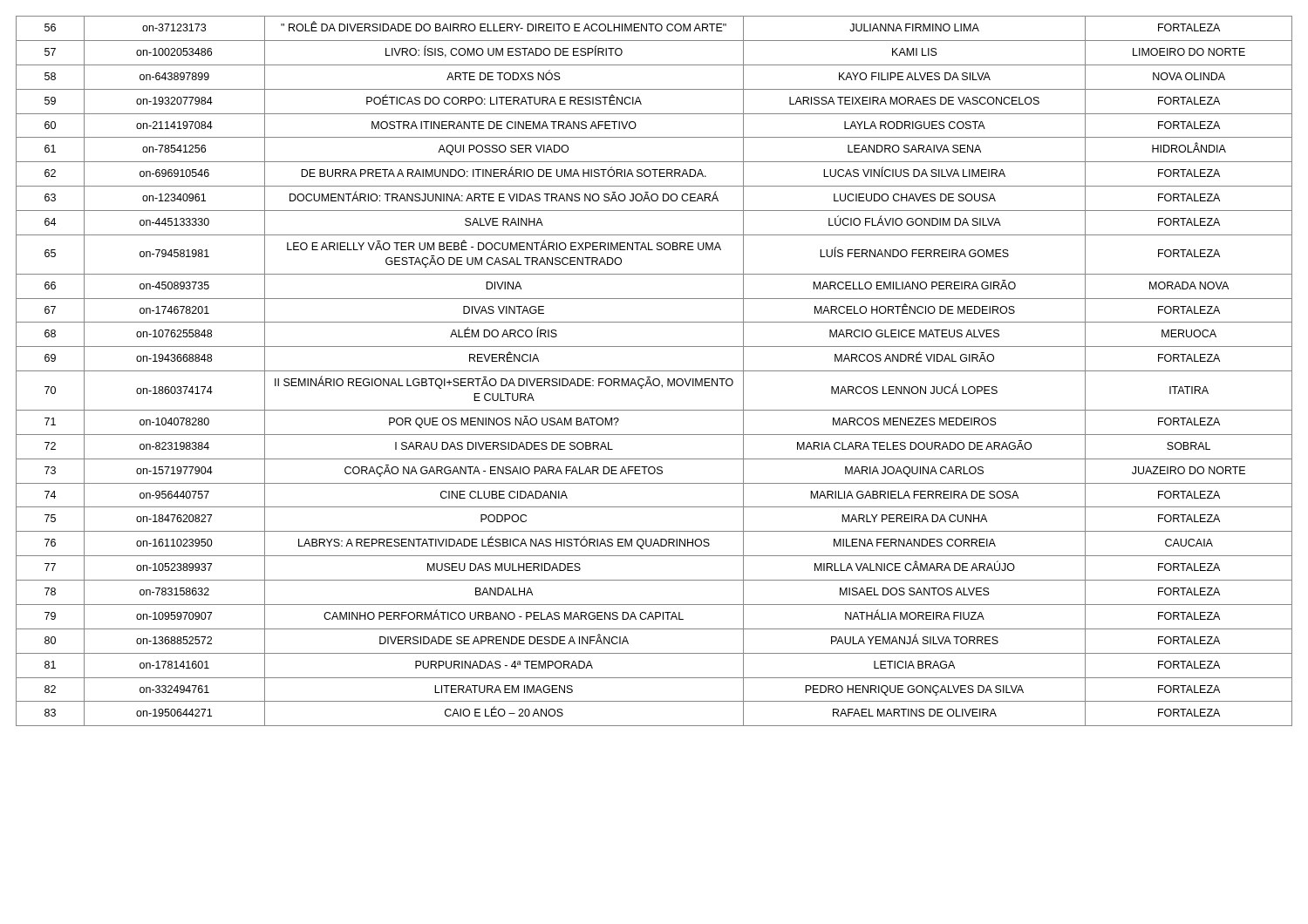This screenshot has width=1308, height=924.
Task: Find the table that mentions "JUAZEIRO DO NORTE"
Action: click(654, 371)
